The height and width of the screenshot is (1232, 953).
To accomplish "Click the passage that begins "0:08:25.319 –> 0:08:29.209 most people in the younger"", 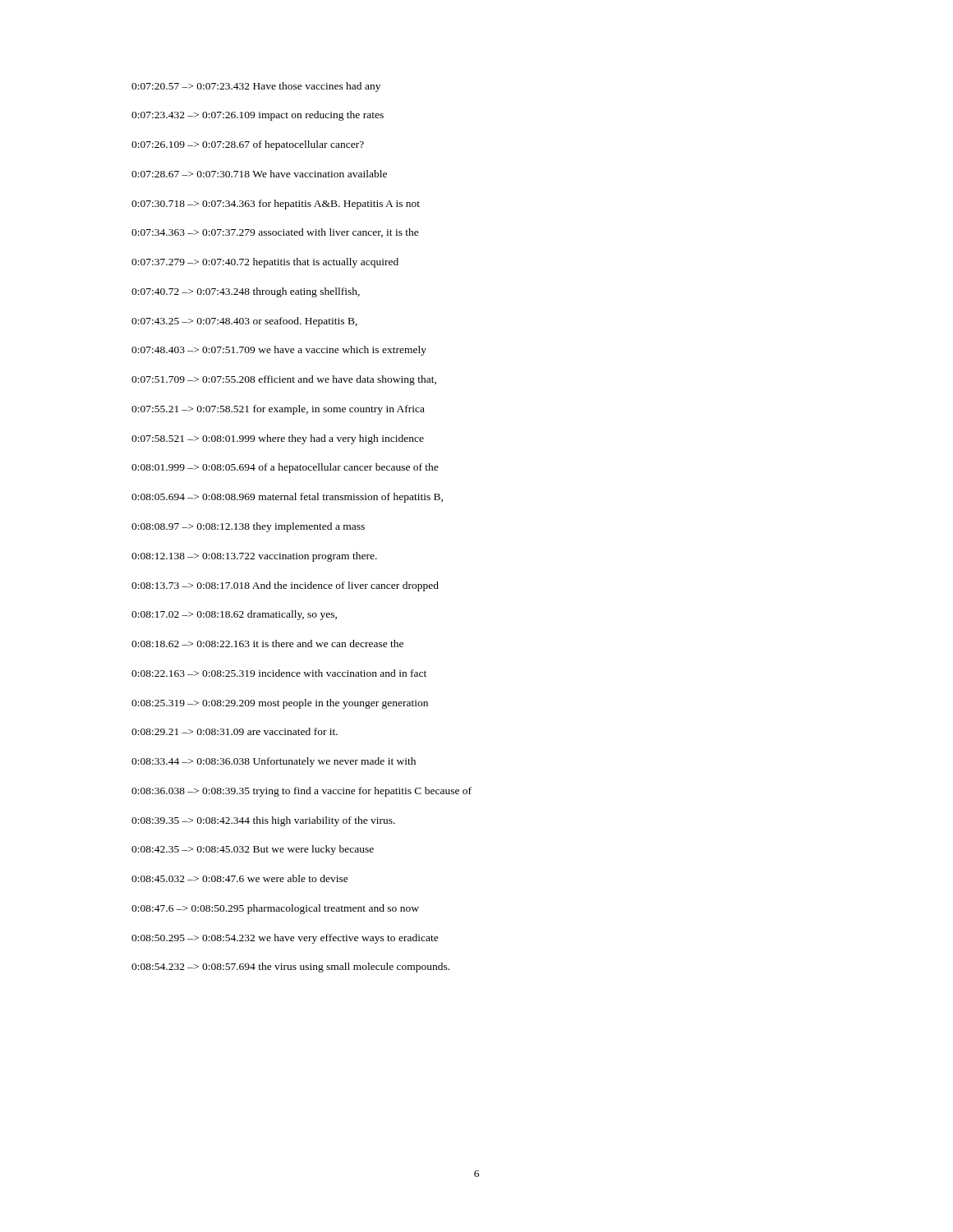I will tap(280, 704).
